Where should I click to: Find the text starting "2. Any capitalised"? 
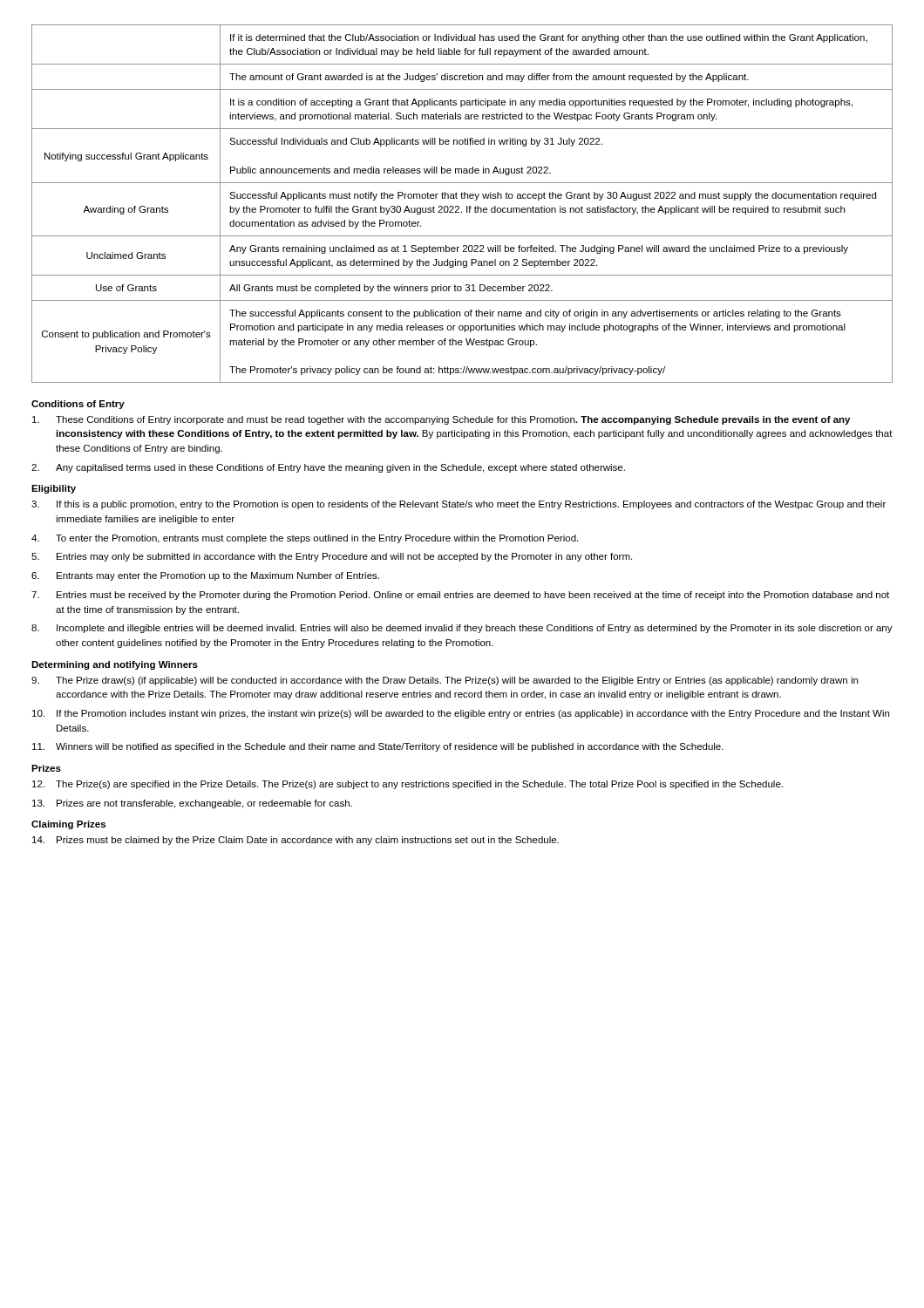click(462, 468)
